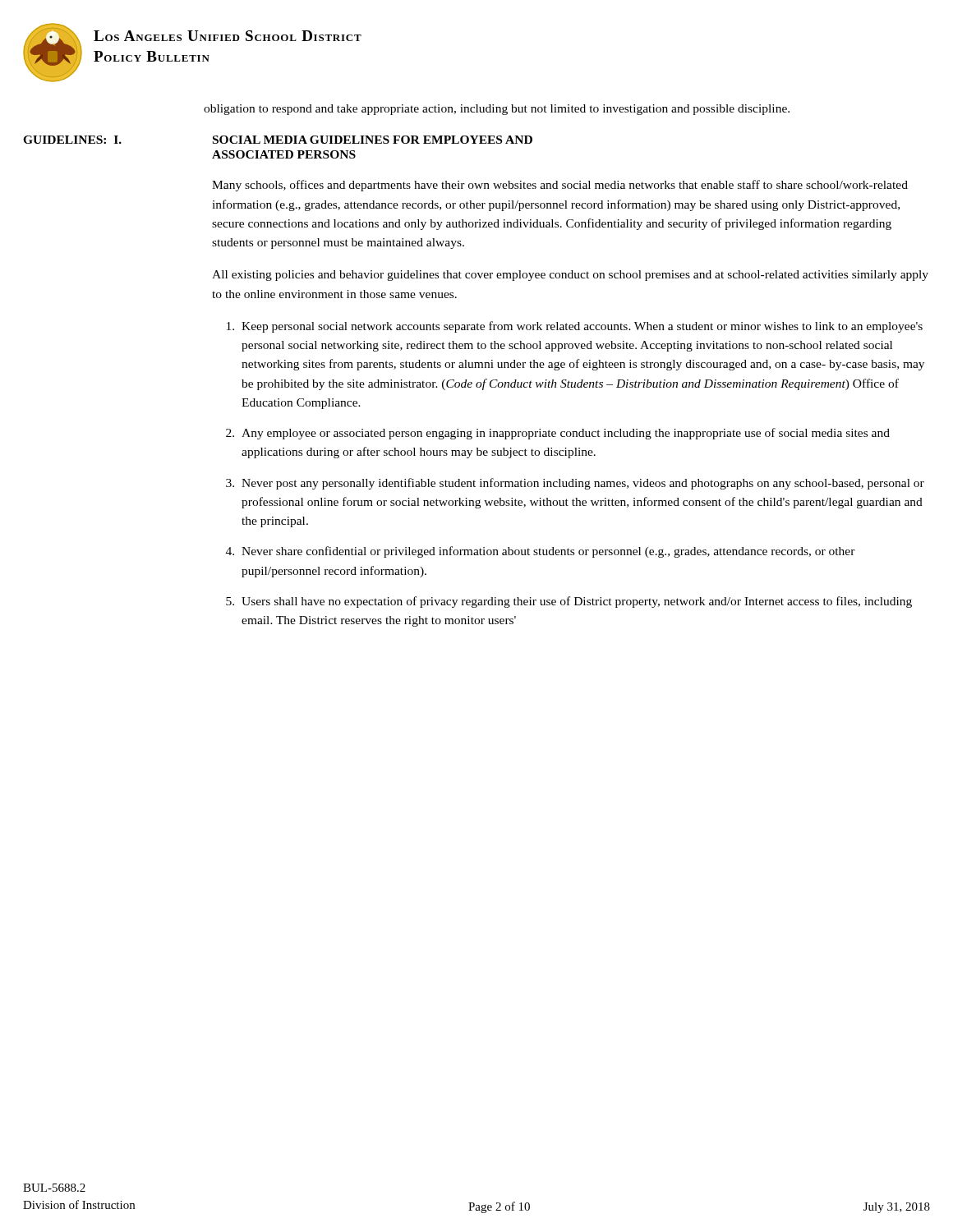Navigate to the text block starting "5. Users shall"
This screenshot has width=953, height=1232.
pos(571,610)
